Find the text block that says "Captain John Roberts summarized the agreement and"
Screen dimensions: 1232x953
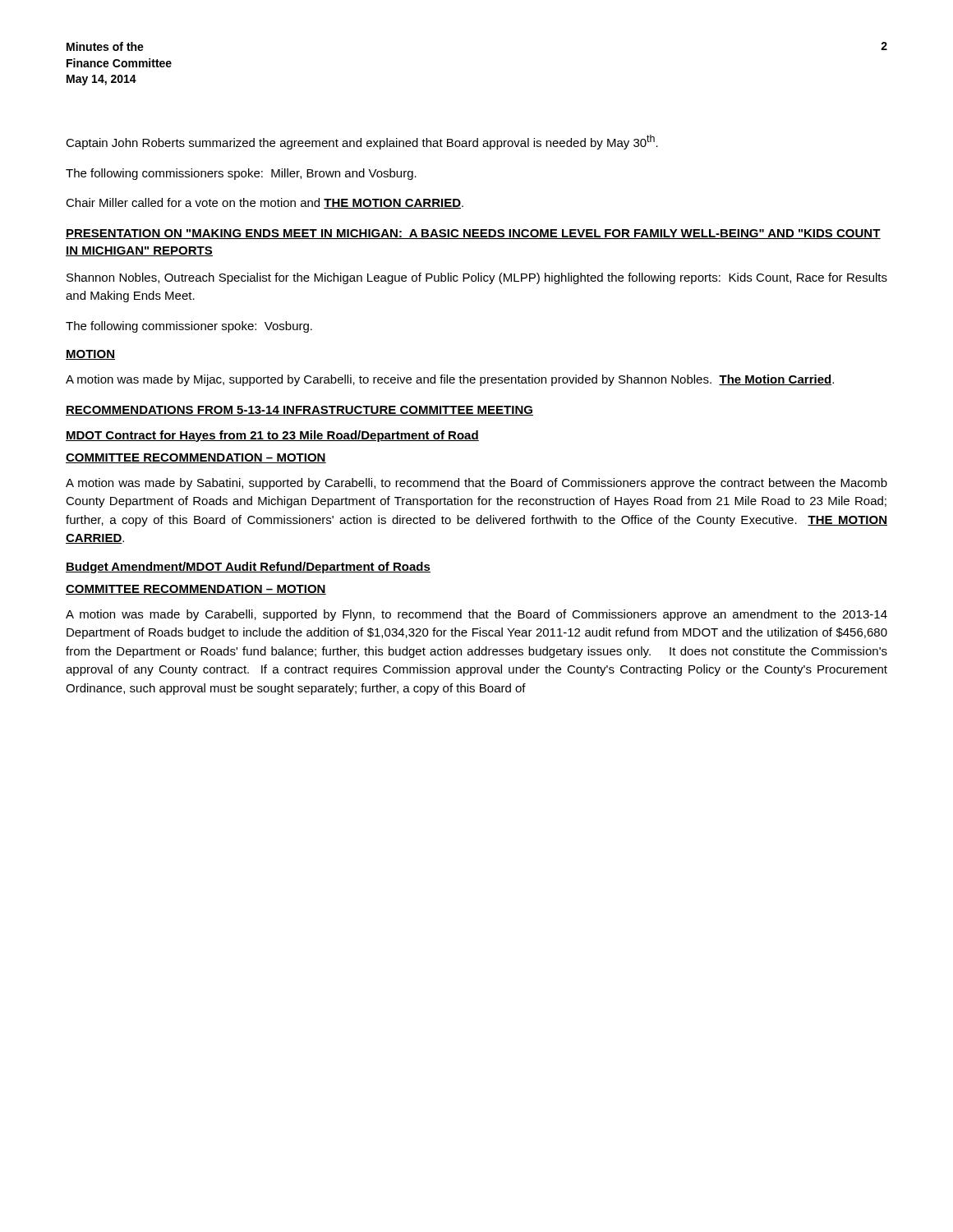pos(362,141)
